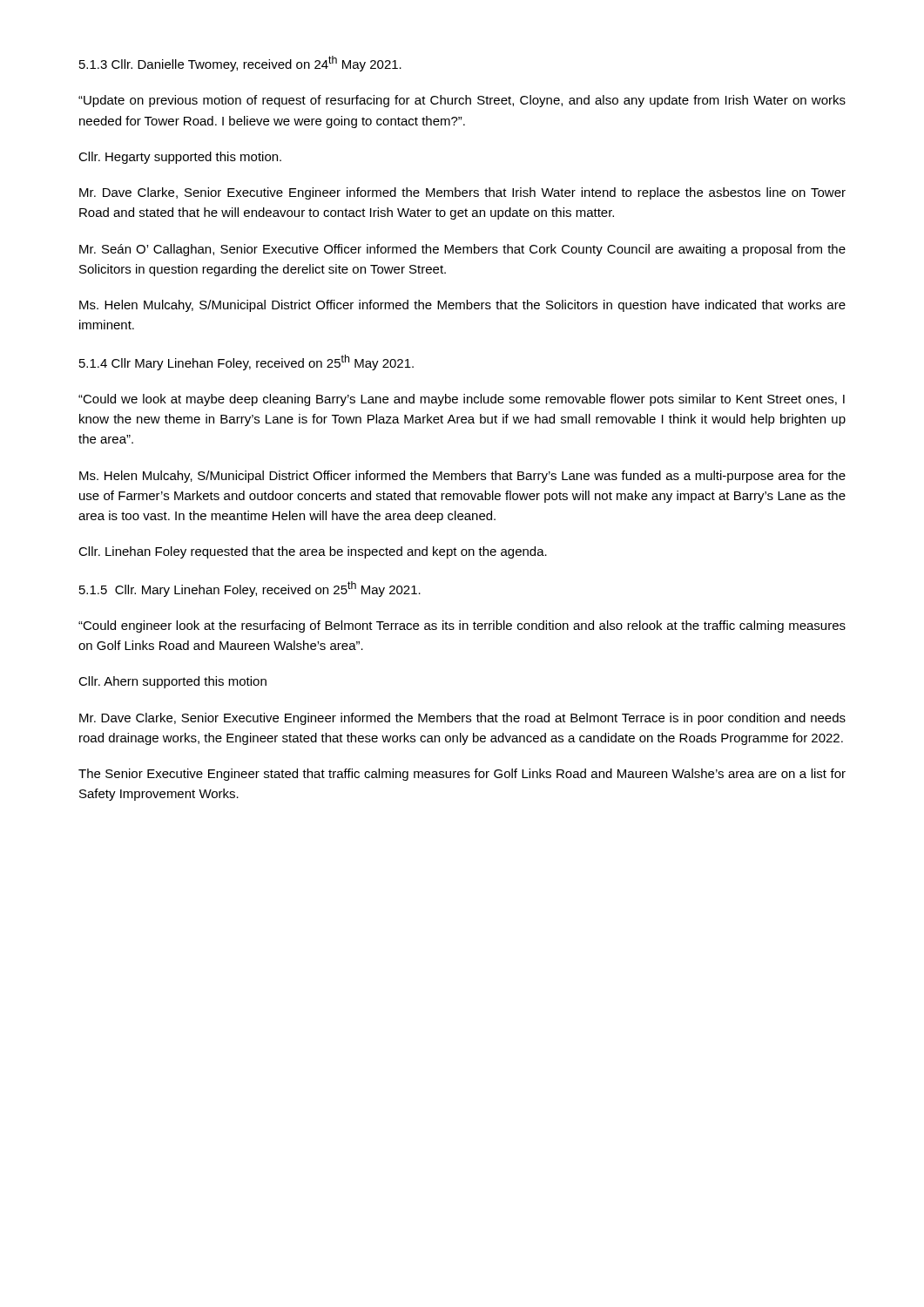Find the text block starting "Mr. Seán O’"

point(462,259)
